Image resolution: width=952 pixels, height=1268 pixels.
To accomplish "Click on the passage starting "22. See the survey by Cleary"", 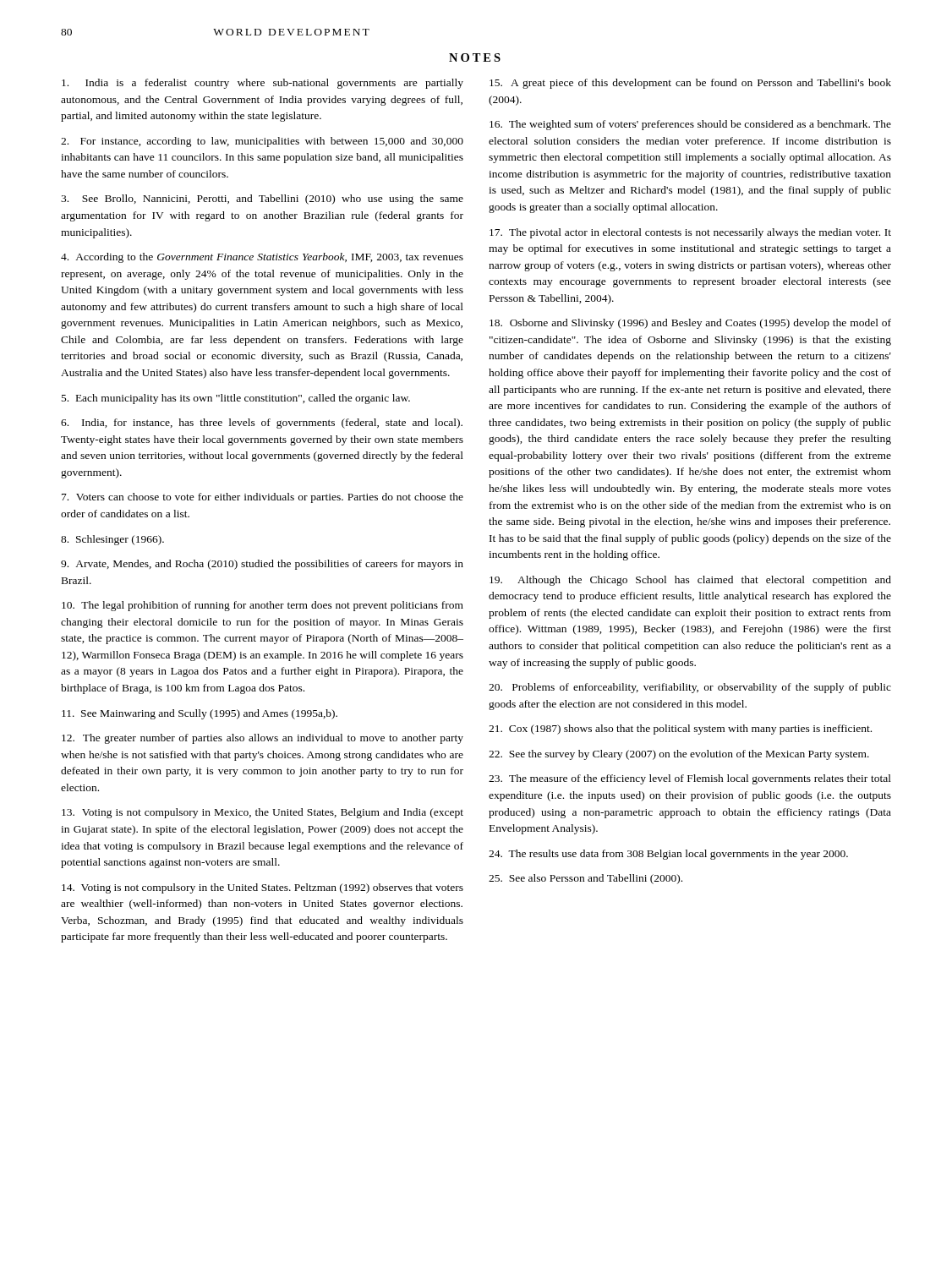I will (679, 753).
